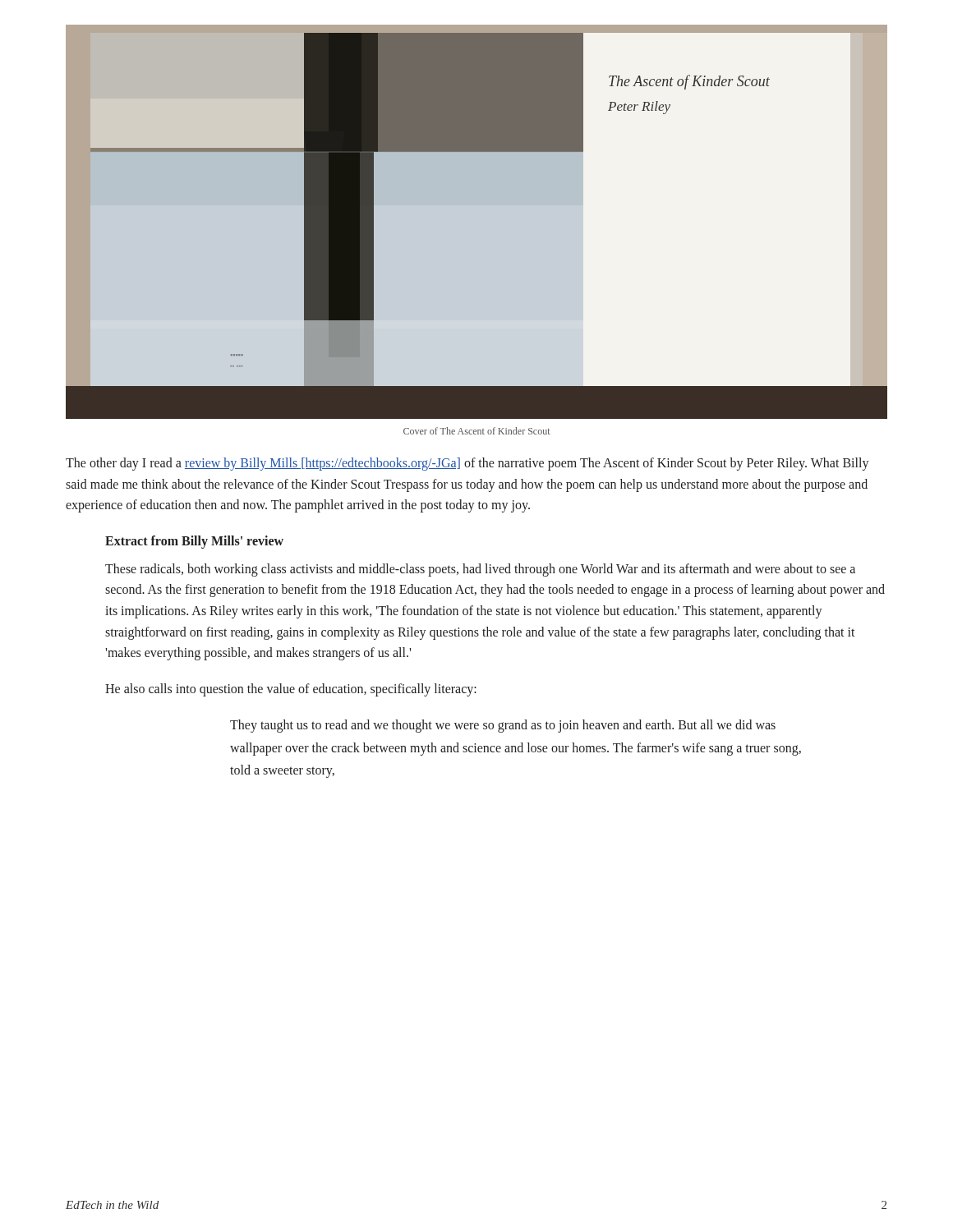The image size is (953, 1232).
Task: Find the region starting "These radicals, both working"
Action: pyautogui.click(x=495, y=611)
